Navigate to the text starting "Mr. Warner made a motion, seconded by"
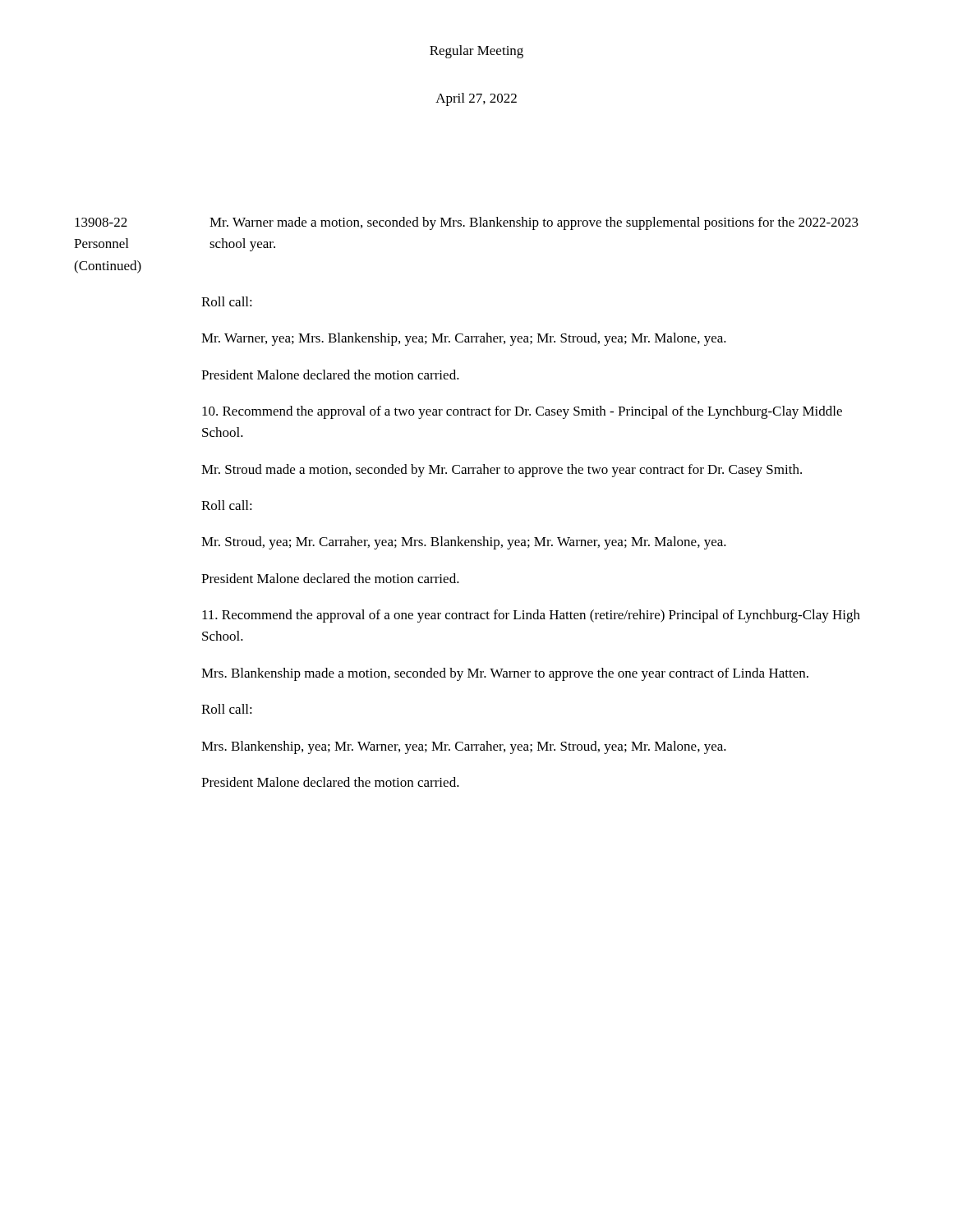This screenshot has height=1232, width=953. pos(534,233)
